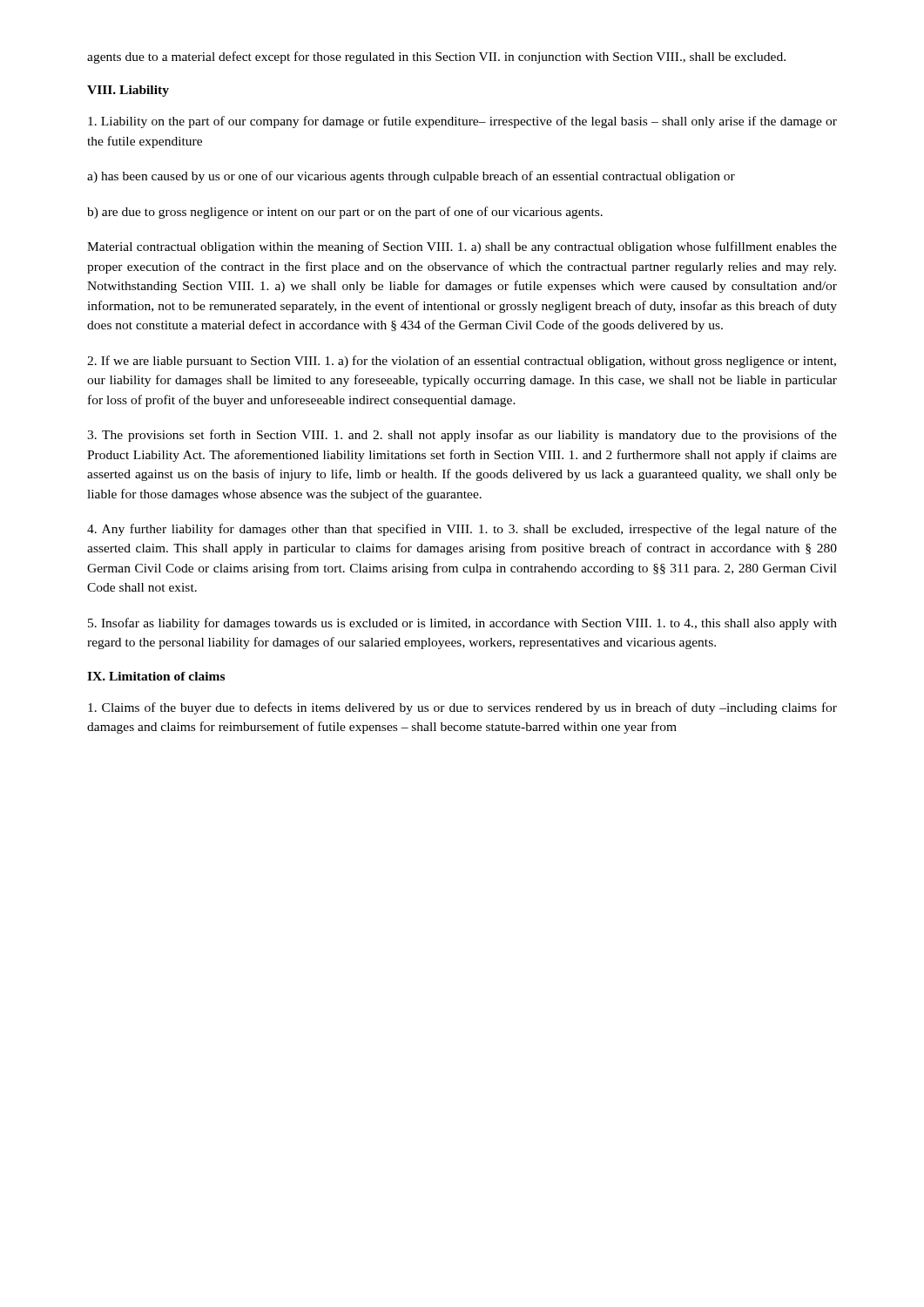
Task: Locate the block of text that opens with "b) are due to gross negligence"
Action: click(x=345, y=211)
